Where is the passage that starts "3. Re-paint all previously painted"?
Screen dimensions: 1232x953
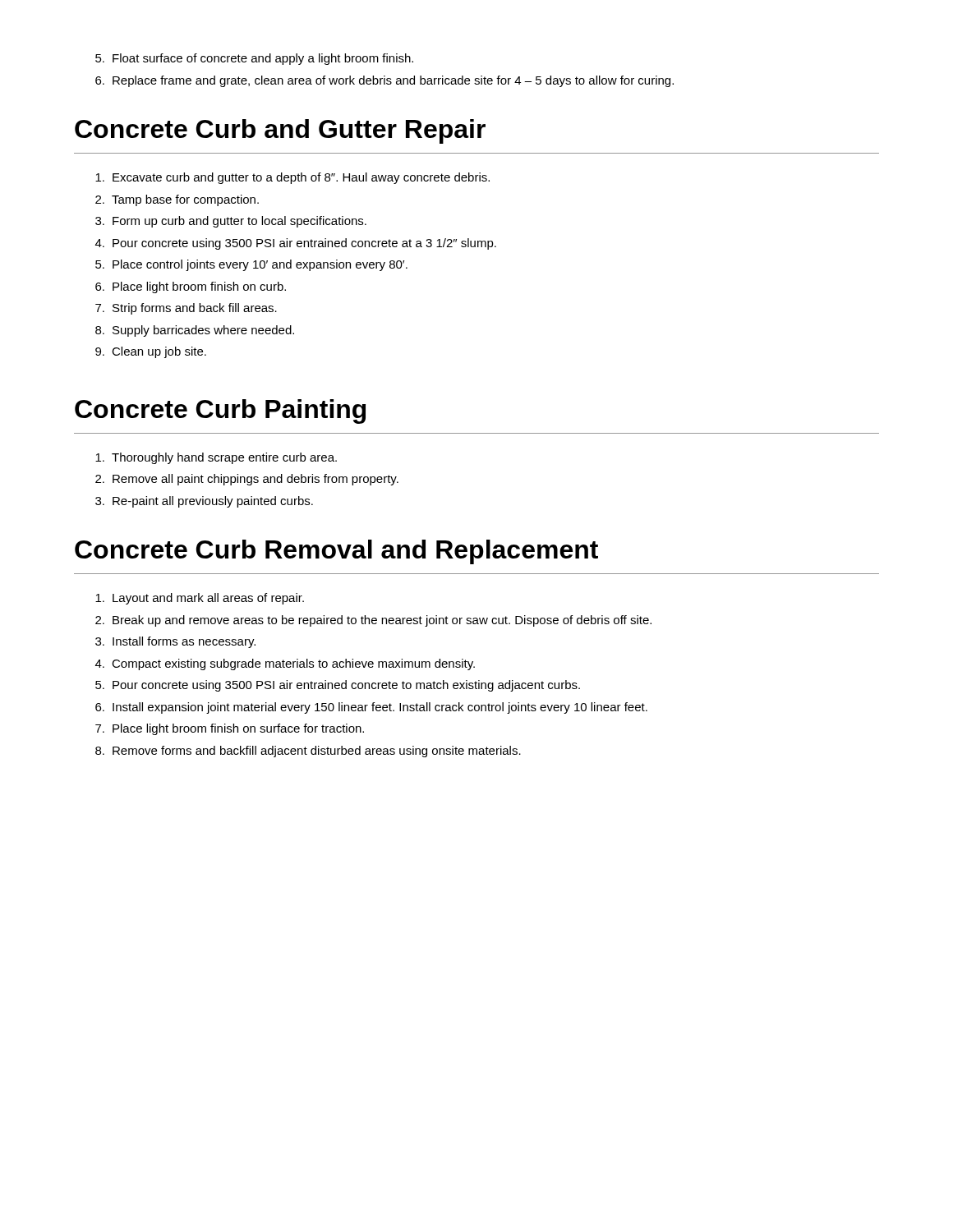click(x=204, y=502)
